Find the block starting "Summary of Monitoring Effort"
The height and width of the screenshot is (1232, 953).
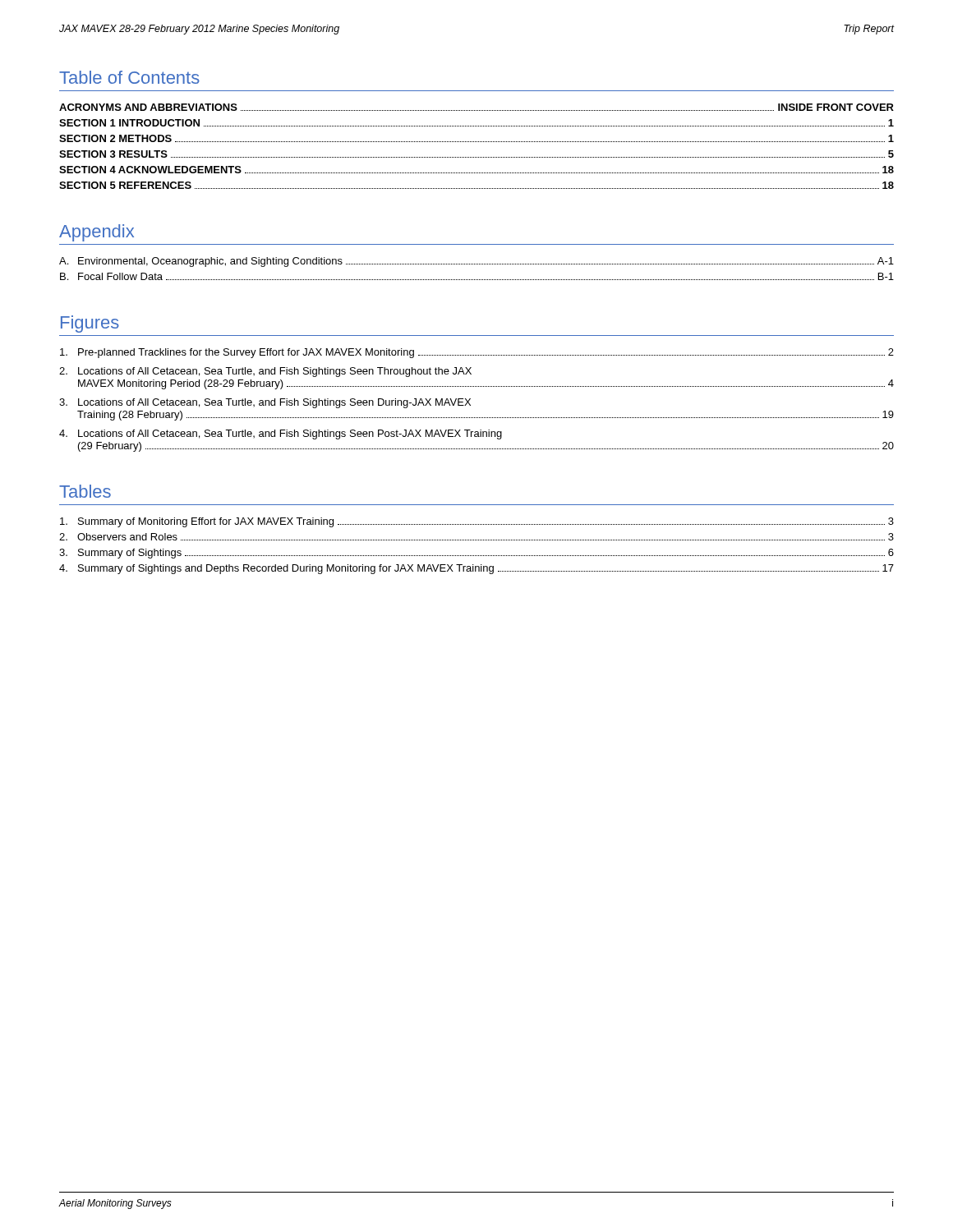click(x=476, y=521)
